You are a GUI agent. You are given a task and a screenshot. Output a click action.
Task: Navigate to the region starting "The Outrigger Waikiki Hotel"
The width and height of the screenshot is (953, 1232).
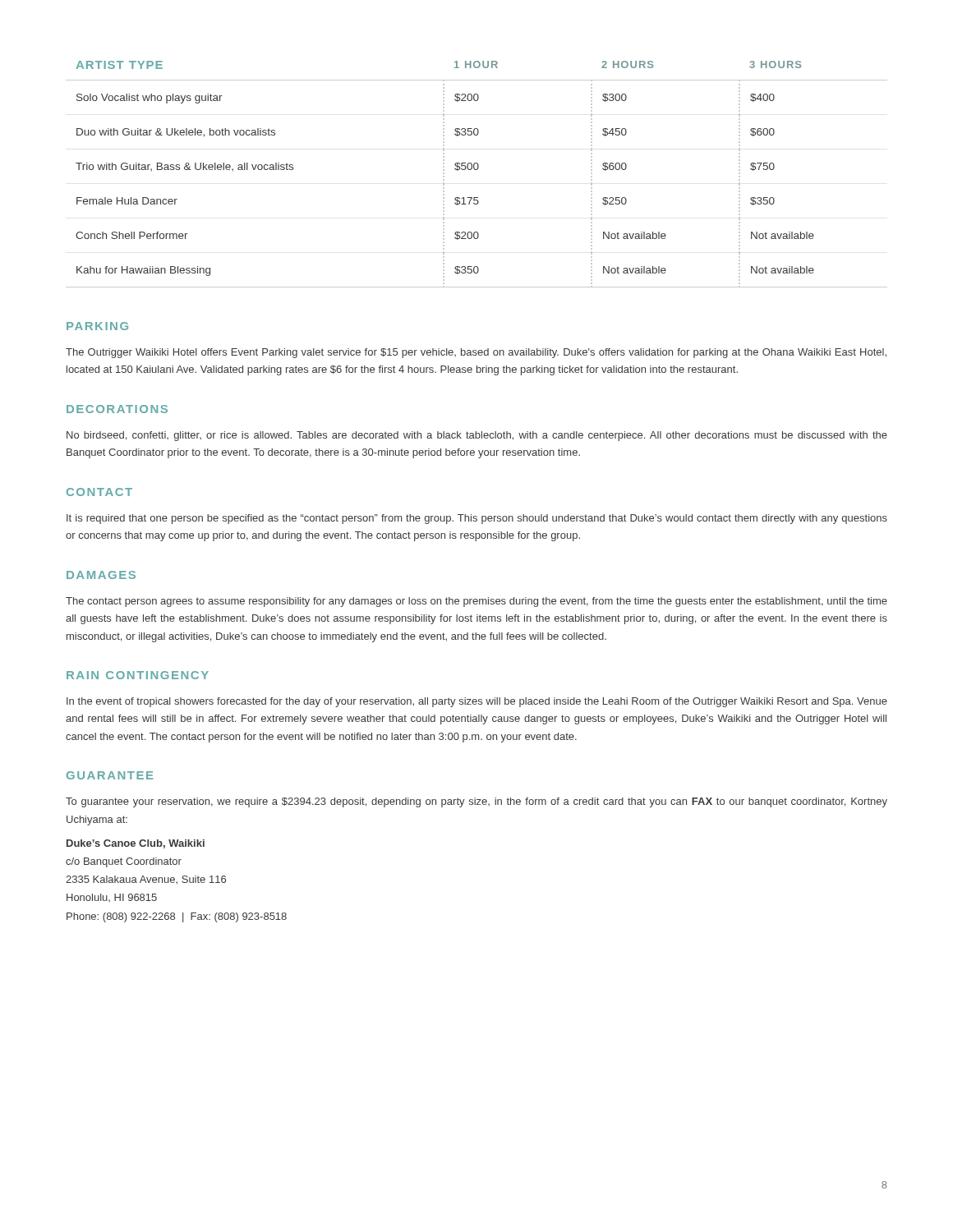(476, 361)
